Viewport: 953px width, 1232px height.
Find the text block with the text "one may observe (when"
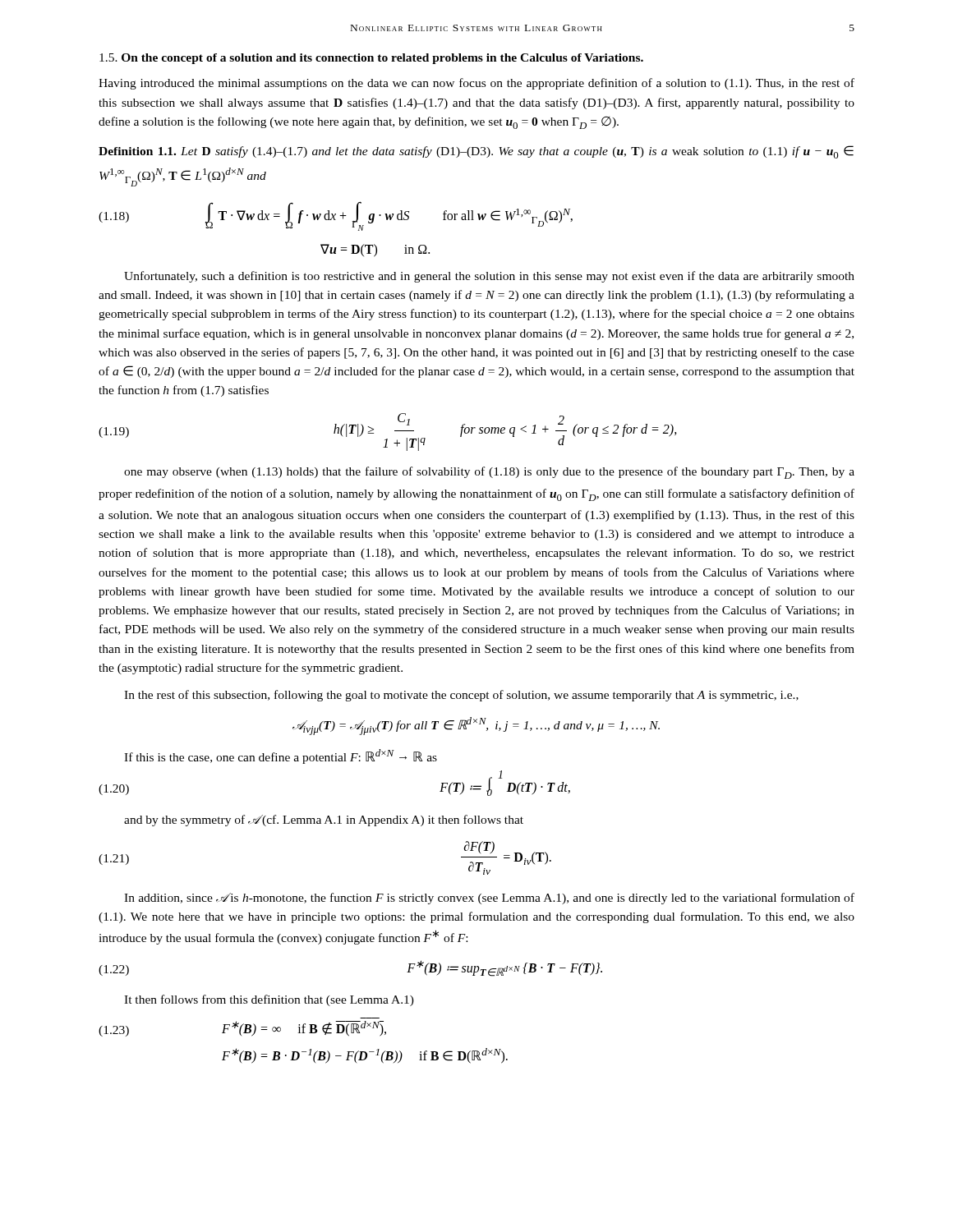pyautogui.click(x=476, y=569)
